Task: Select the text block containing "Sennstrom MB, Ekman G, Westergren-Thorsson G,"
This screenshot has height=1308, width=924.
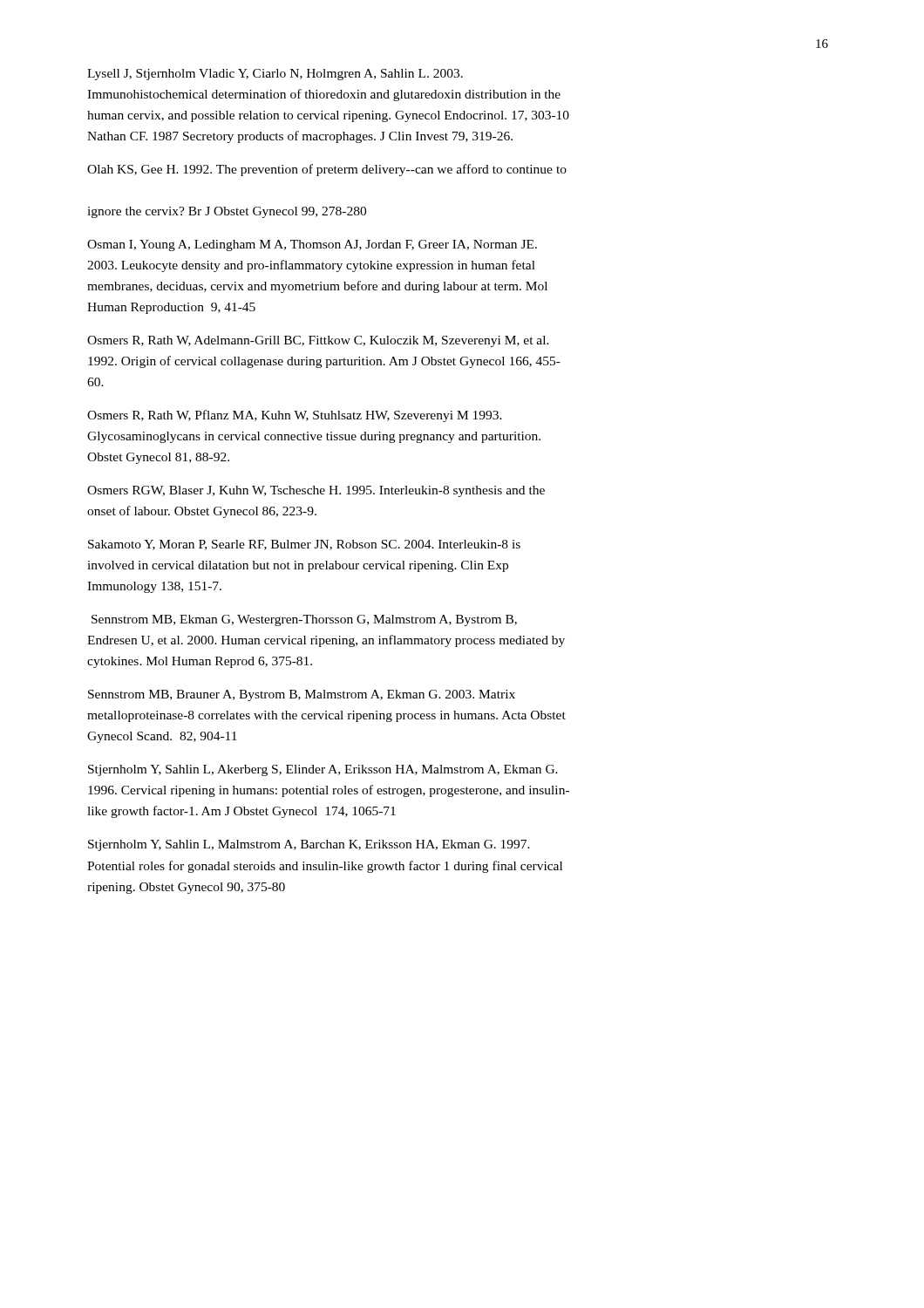Action: [326, 640]
